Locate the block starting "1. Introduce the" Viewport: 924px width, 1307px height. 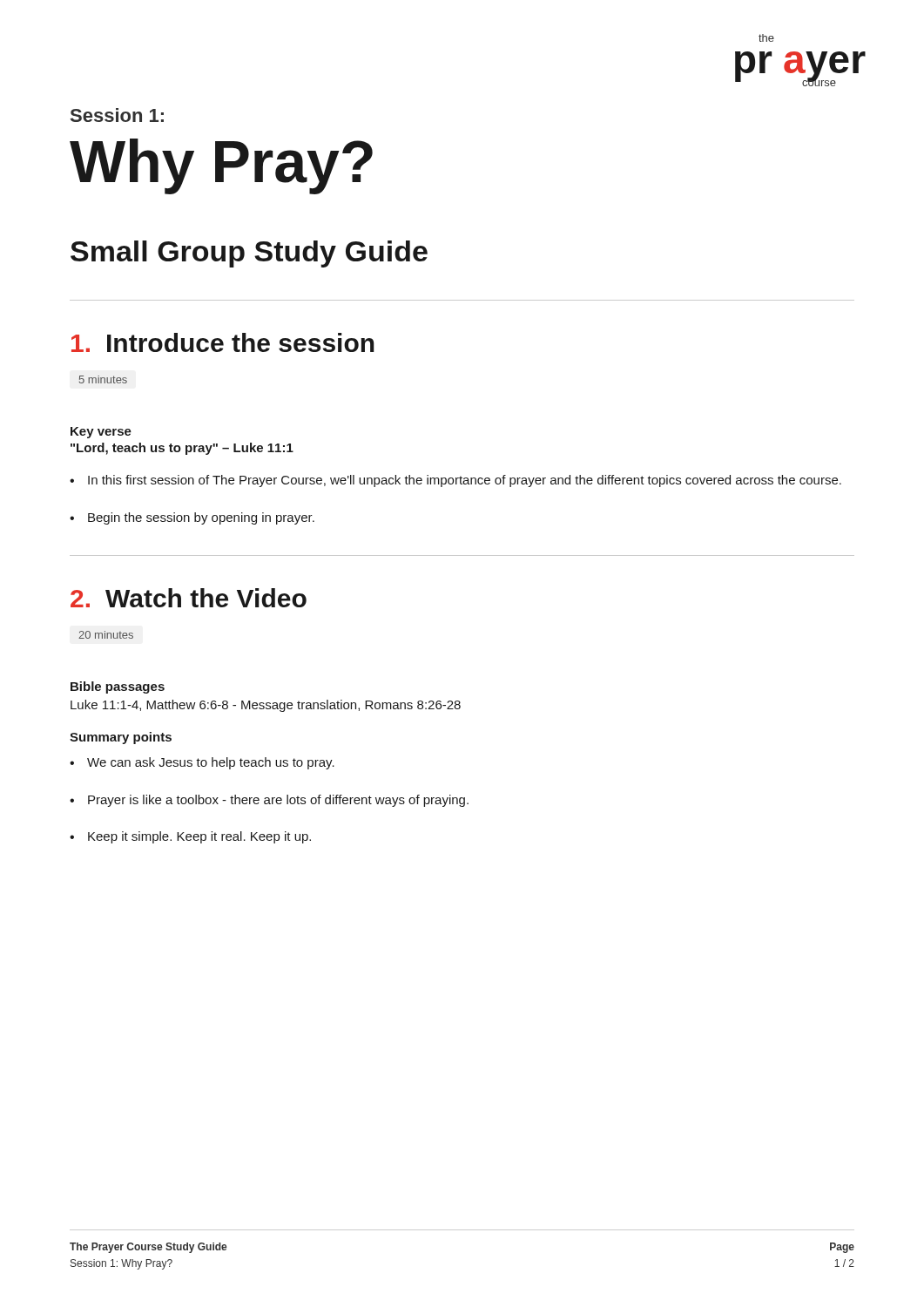(223, 342)
